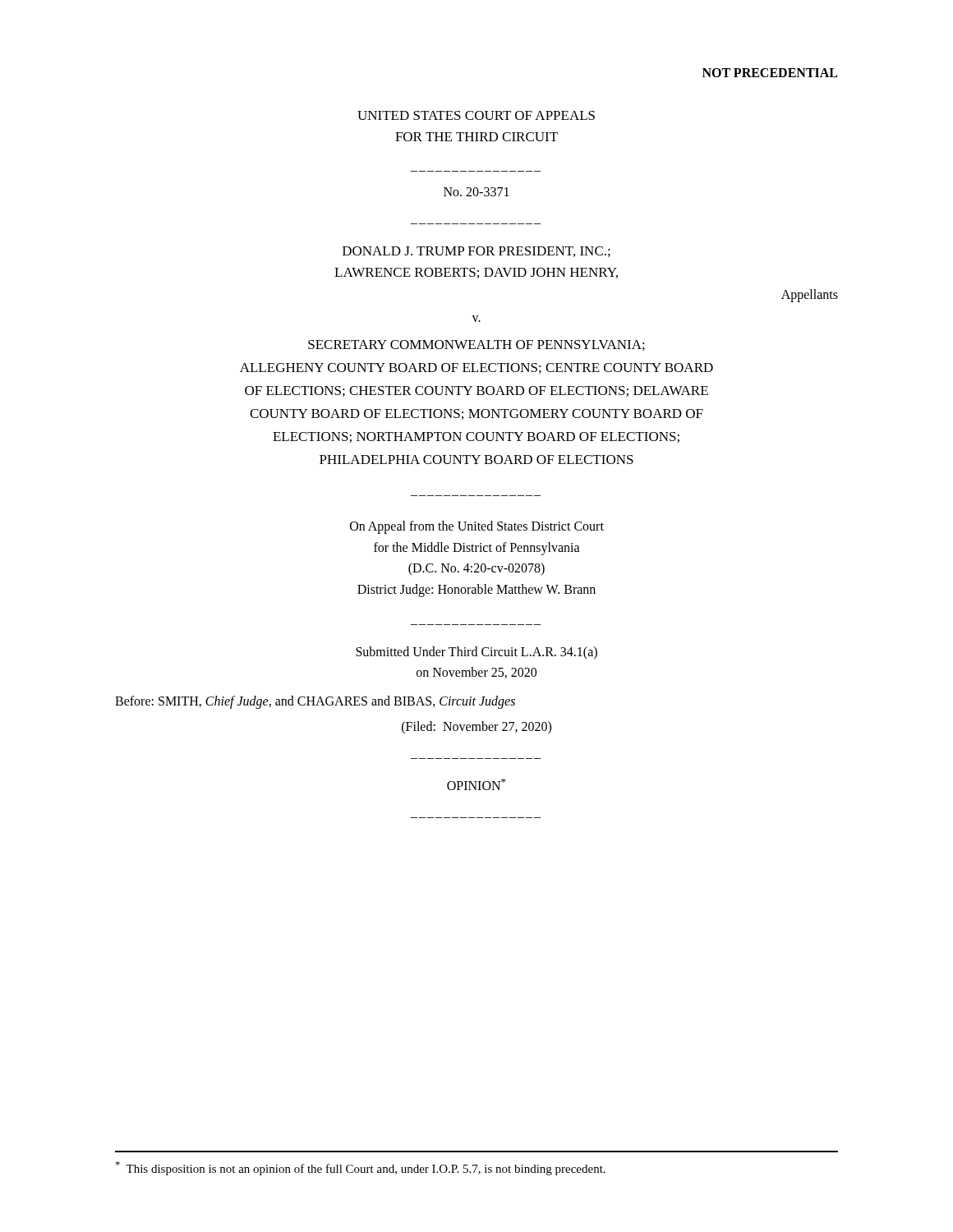Click on the text that reads "(Filed: November 27, 2020)"

[476, 726]
